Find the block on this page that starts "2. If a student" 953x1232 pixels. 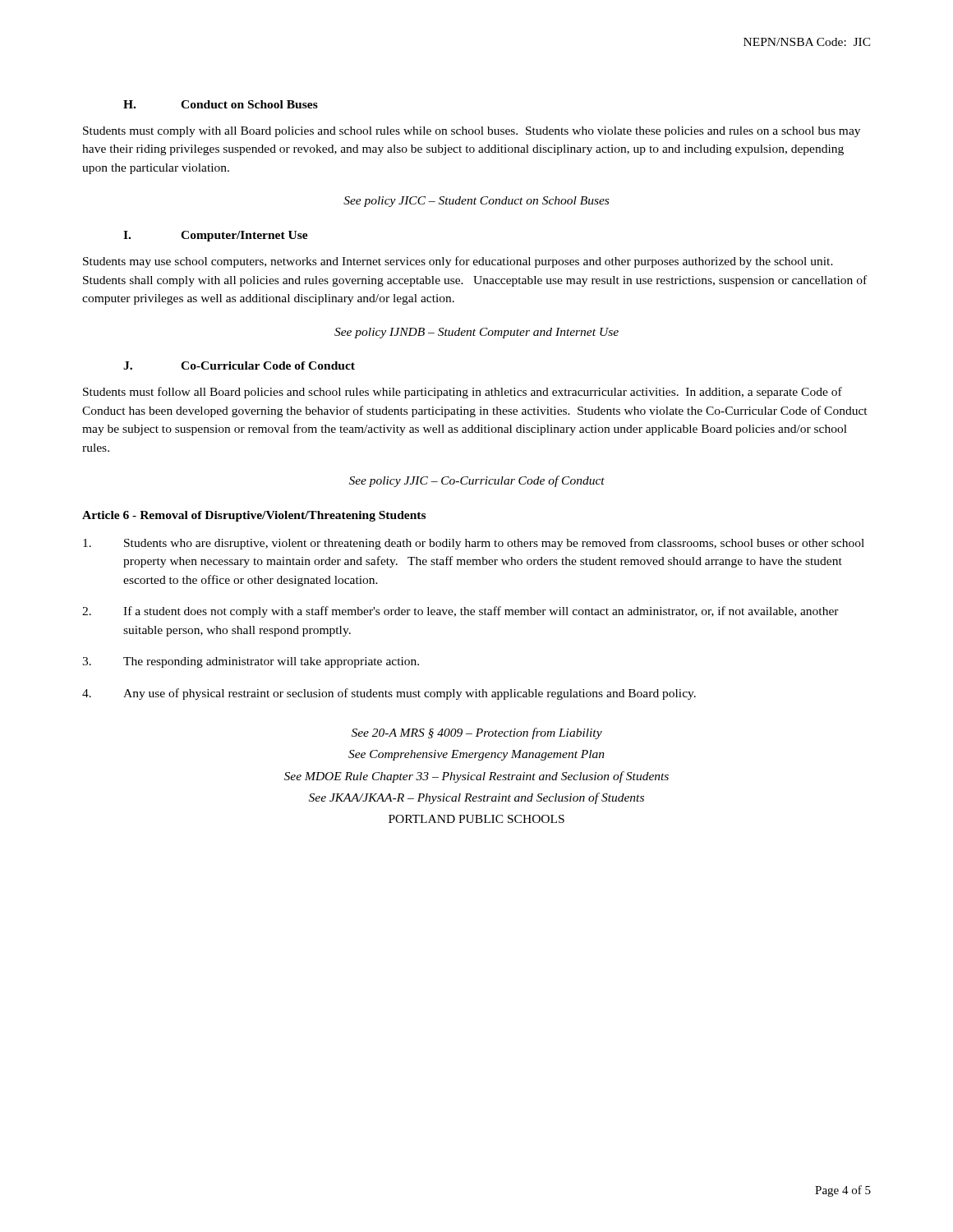click(476, 621)
